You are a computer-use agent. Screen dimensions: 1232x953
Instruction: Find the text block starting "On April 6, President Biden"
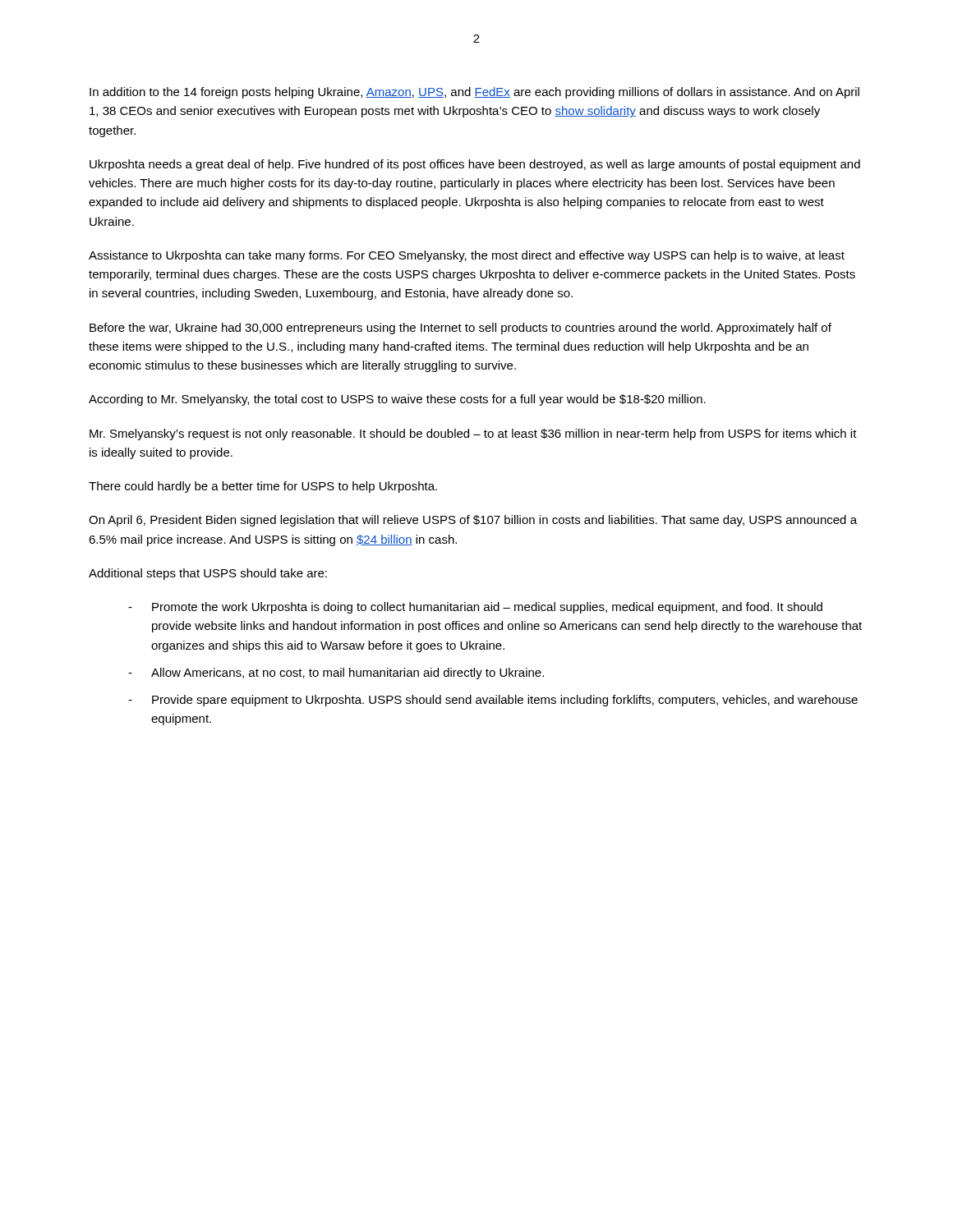point(473,529)
